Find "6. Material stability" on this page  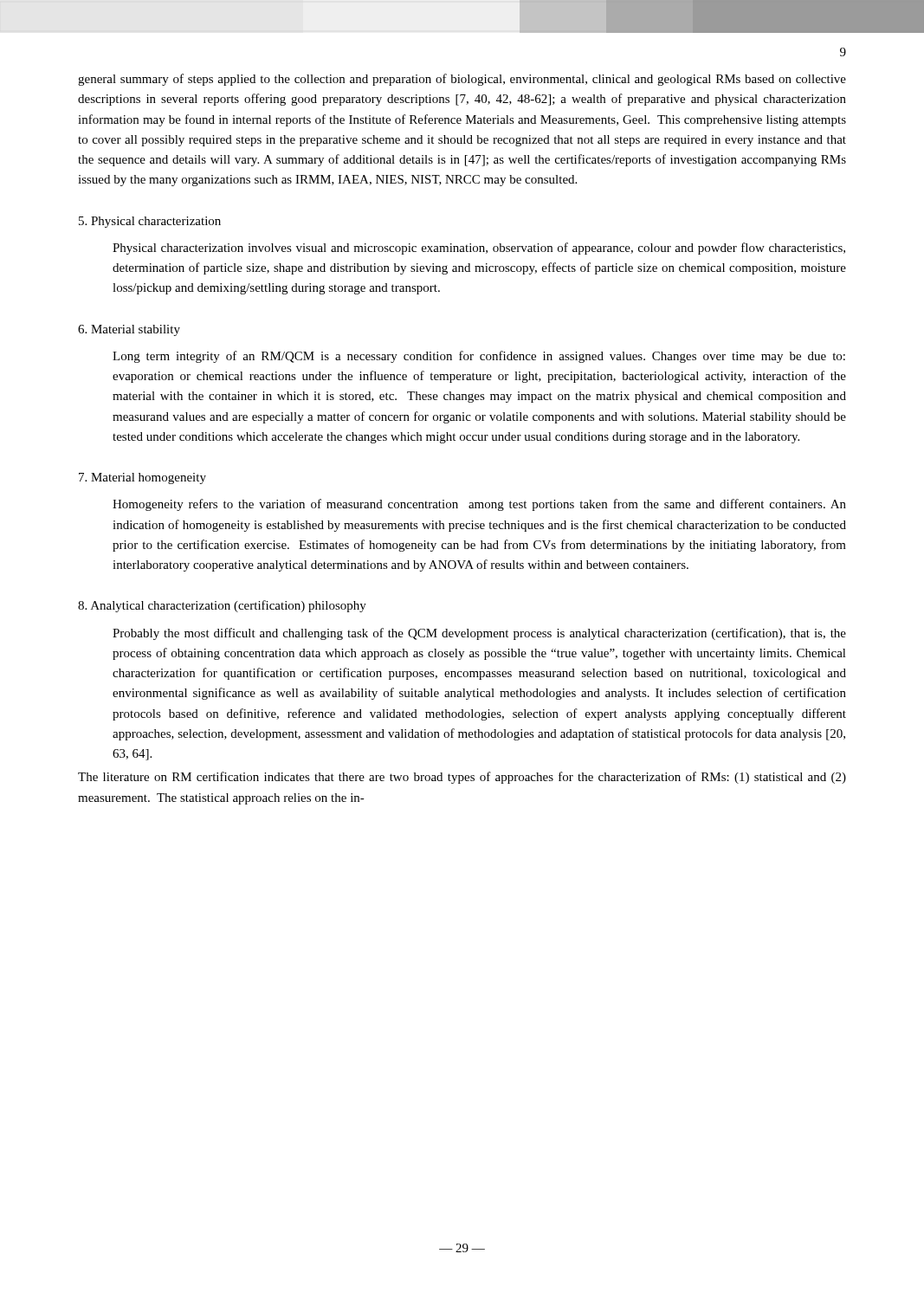coord(129,329)
